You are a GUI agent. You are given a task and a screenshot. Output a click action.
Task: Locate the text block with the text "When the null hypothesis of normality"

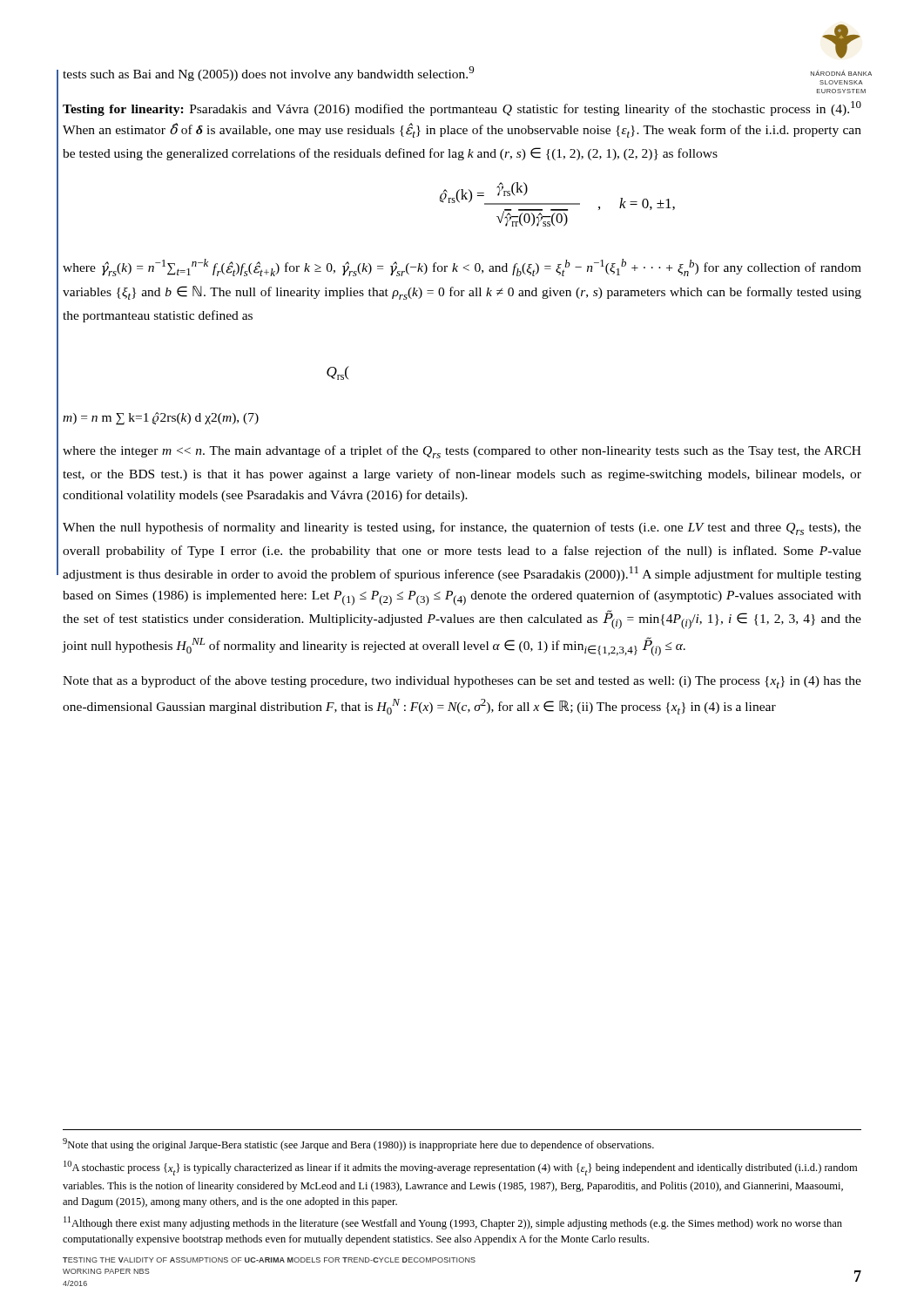[x=462, y=588]
